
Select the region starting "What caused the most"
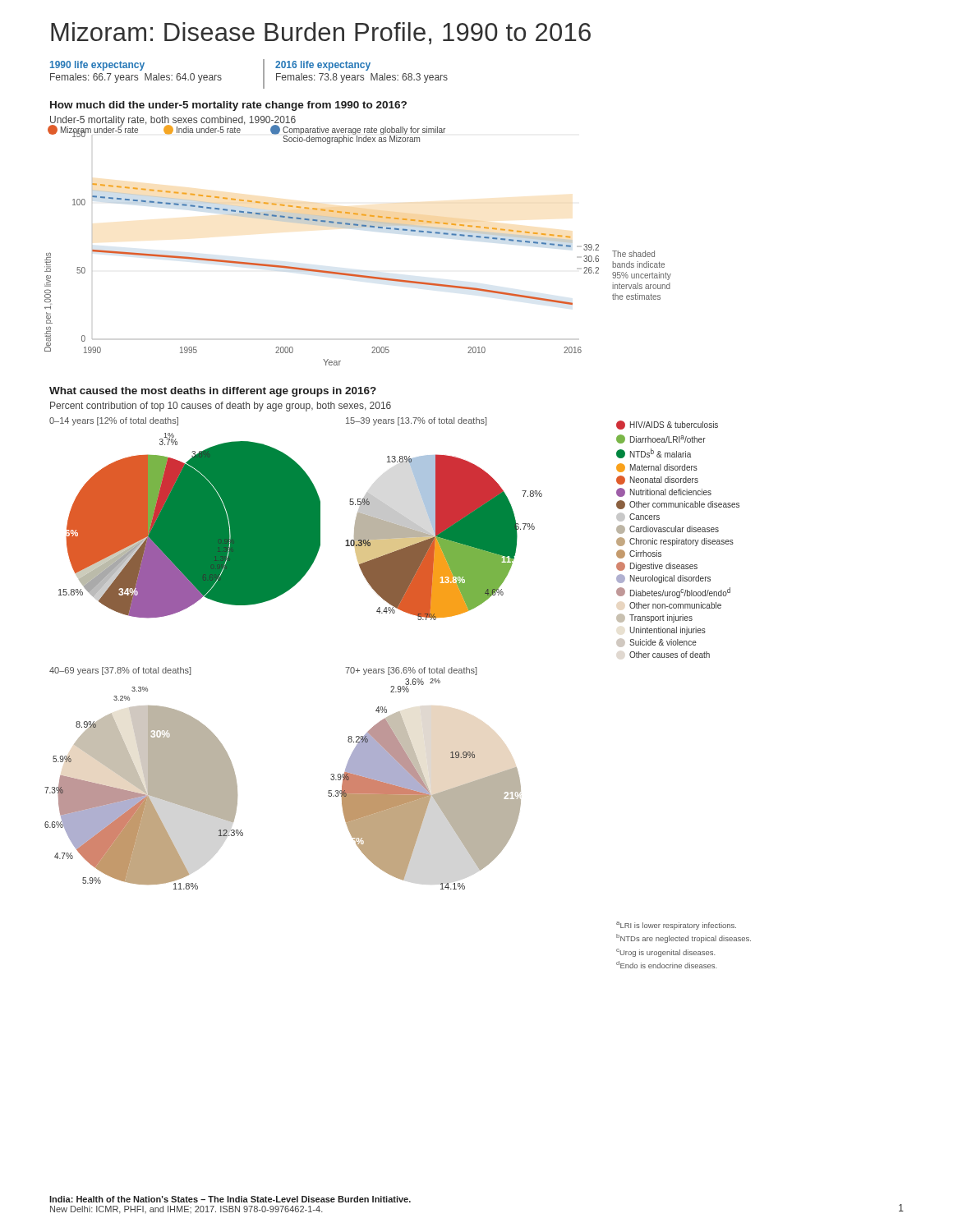213,391
